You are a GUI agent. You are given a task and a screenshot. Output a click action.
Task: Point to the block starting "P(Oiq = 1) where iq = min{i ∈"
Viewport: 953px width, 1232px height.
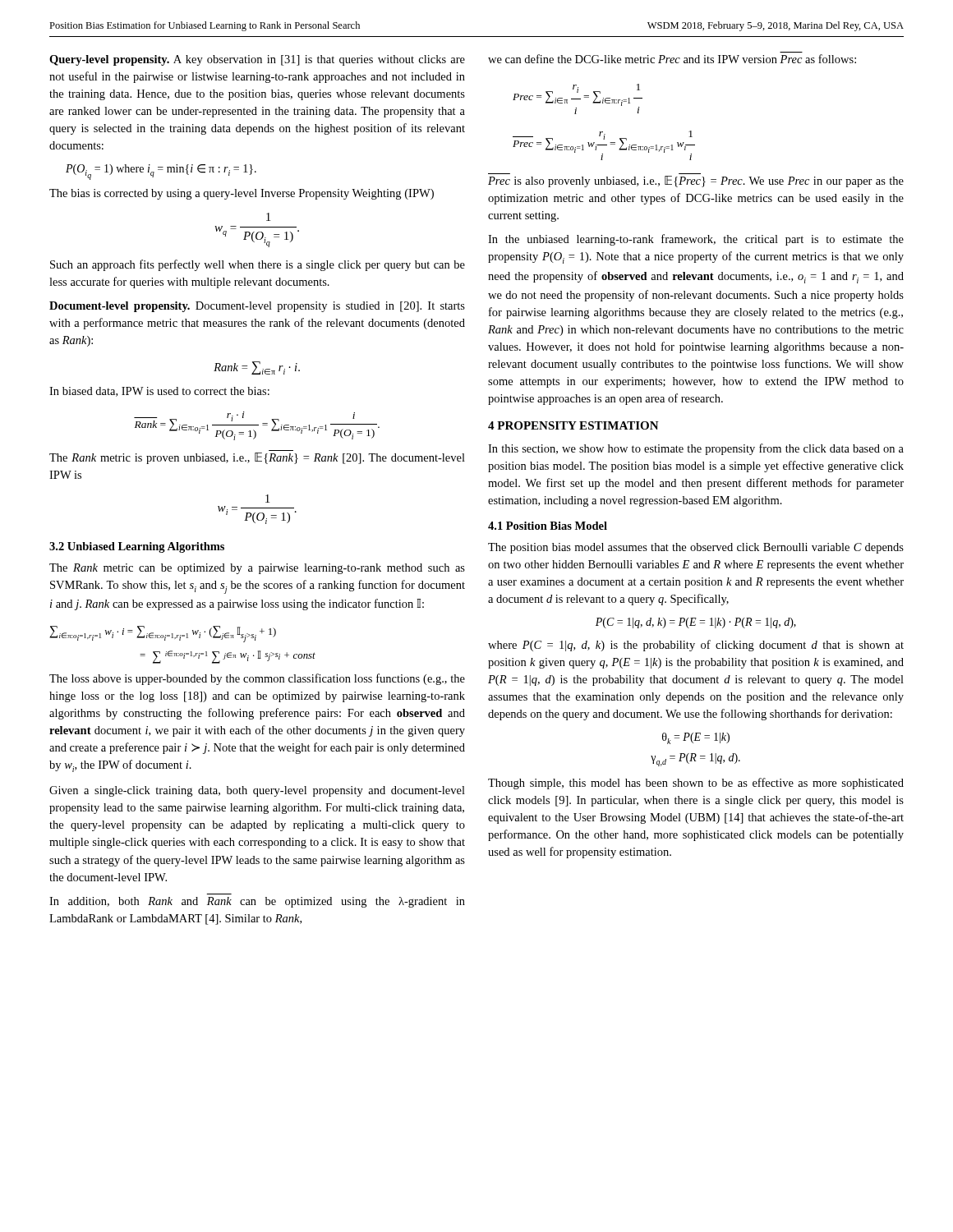[x=161, y=171]
